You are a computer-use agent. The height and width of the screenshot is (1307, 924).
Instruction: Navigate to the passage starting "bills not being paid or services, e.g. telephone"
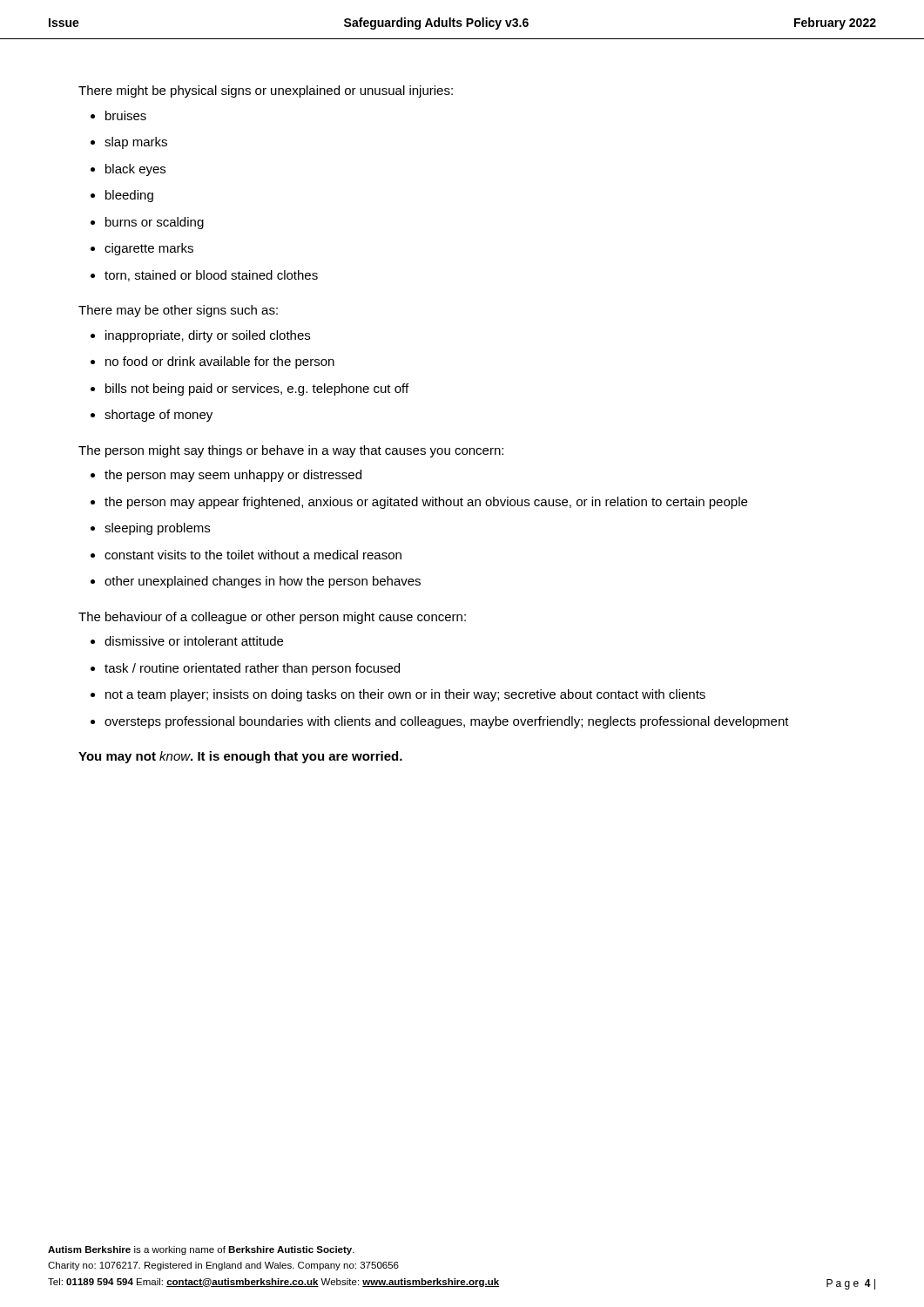point(257,389)
